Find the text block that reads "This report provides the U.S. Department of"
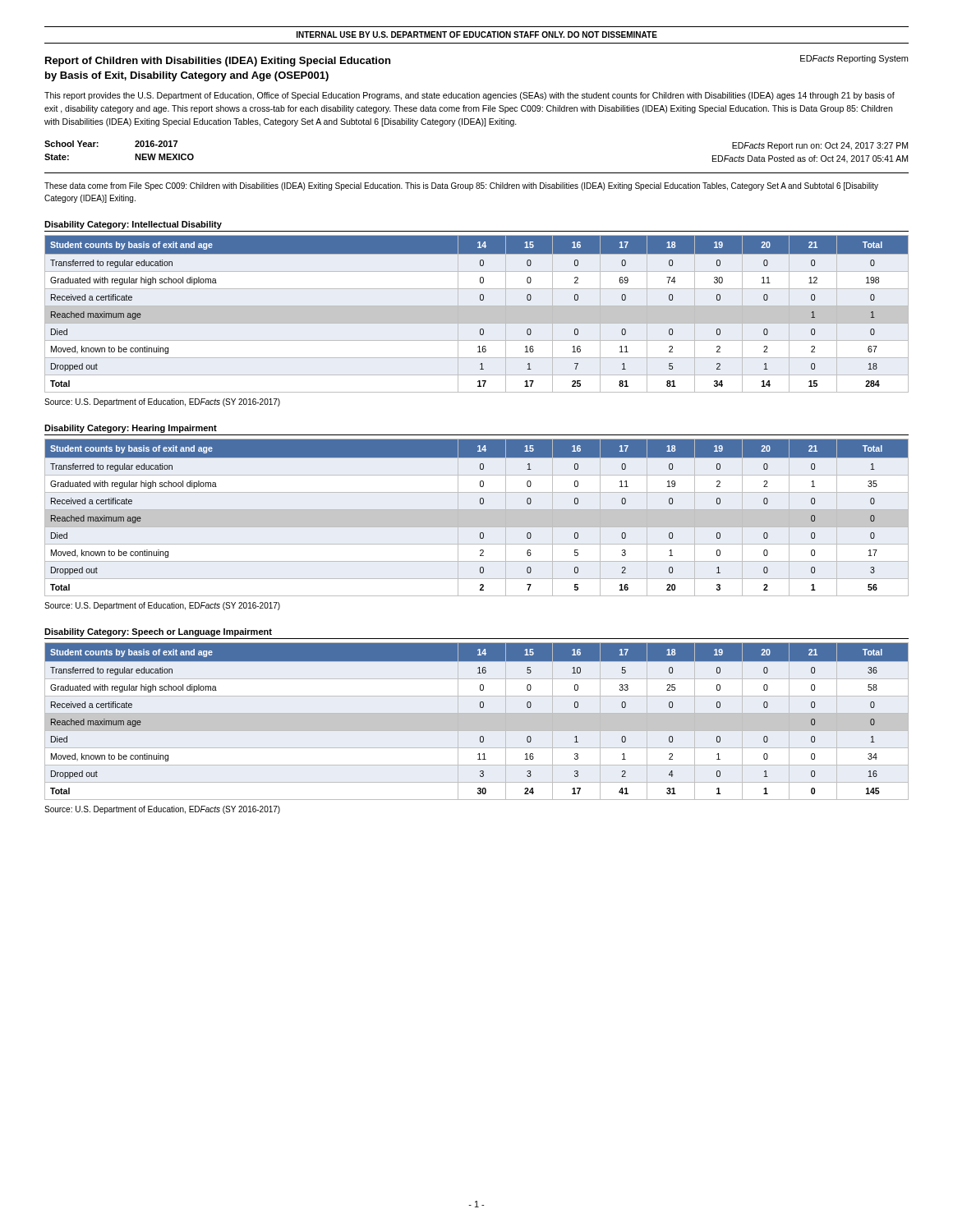953x1232 pixels. tap(469, 109)
